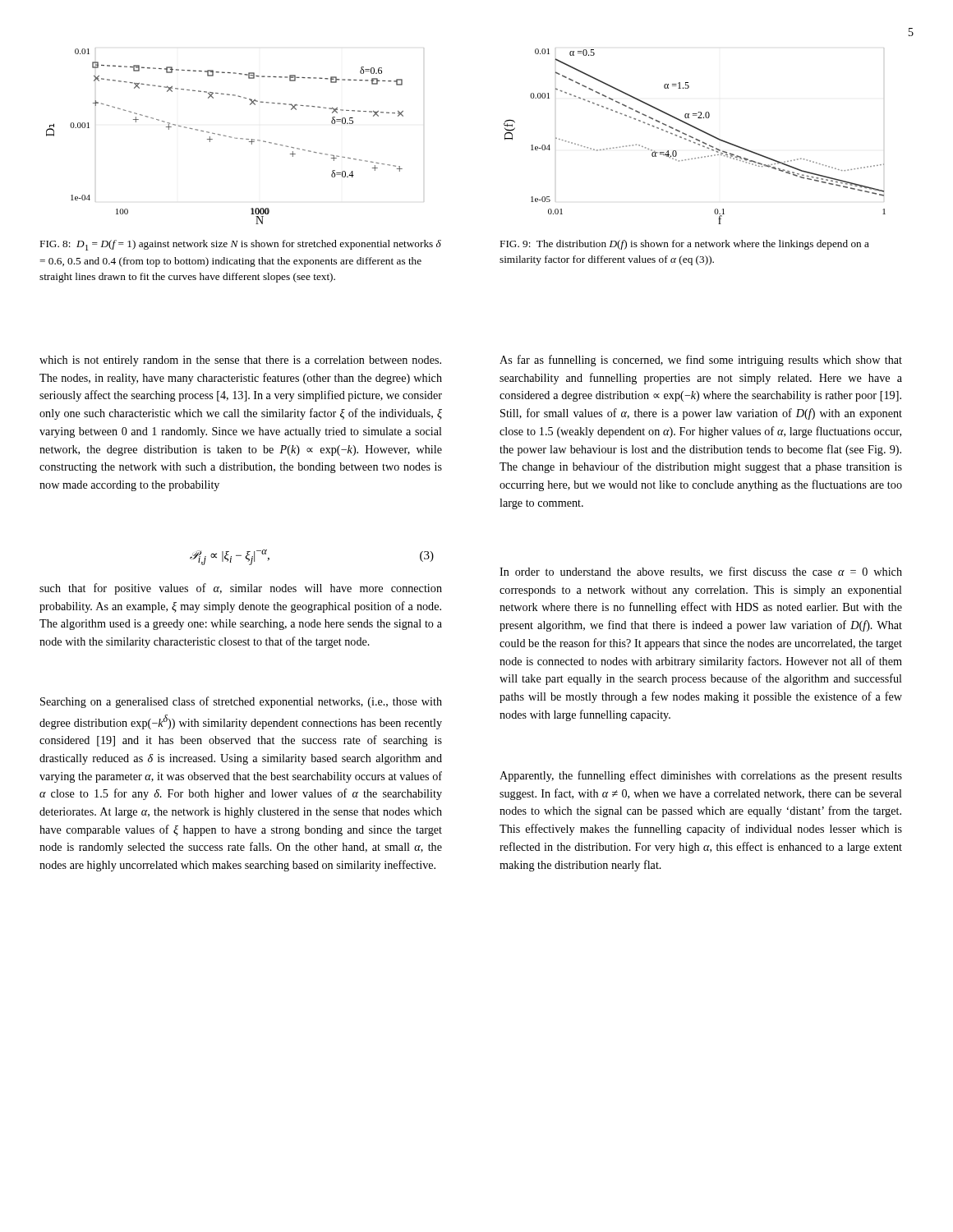Image resolution: width=953 pixels, height=1232 pixels.
Task: Find the text block that reads "which is not entirely"
Action: [241, 422]
